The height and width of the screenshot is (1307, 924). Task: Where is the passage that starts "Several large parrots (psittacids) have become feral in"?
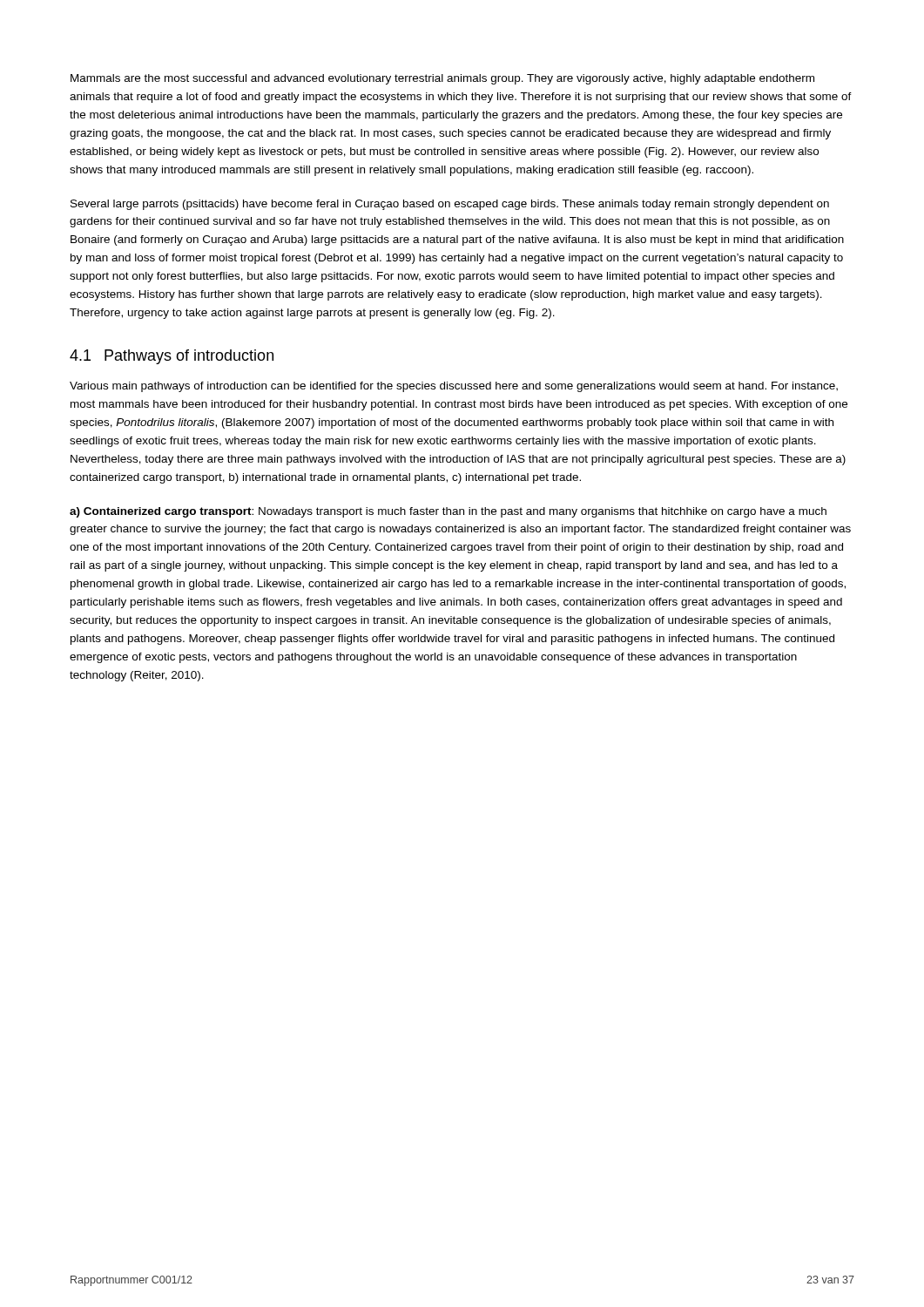click(457, 258)
